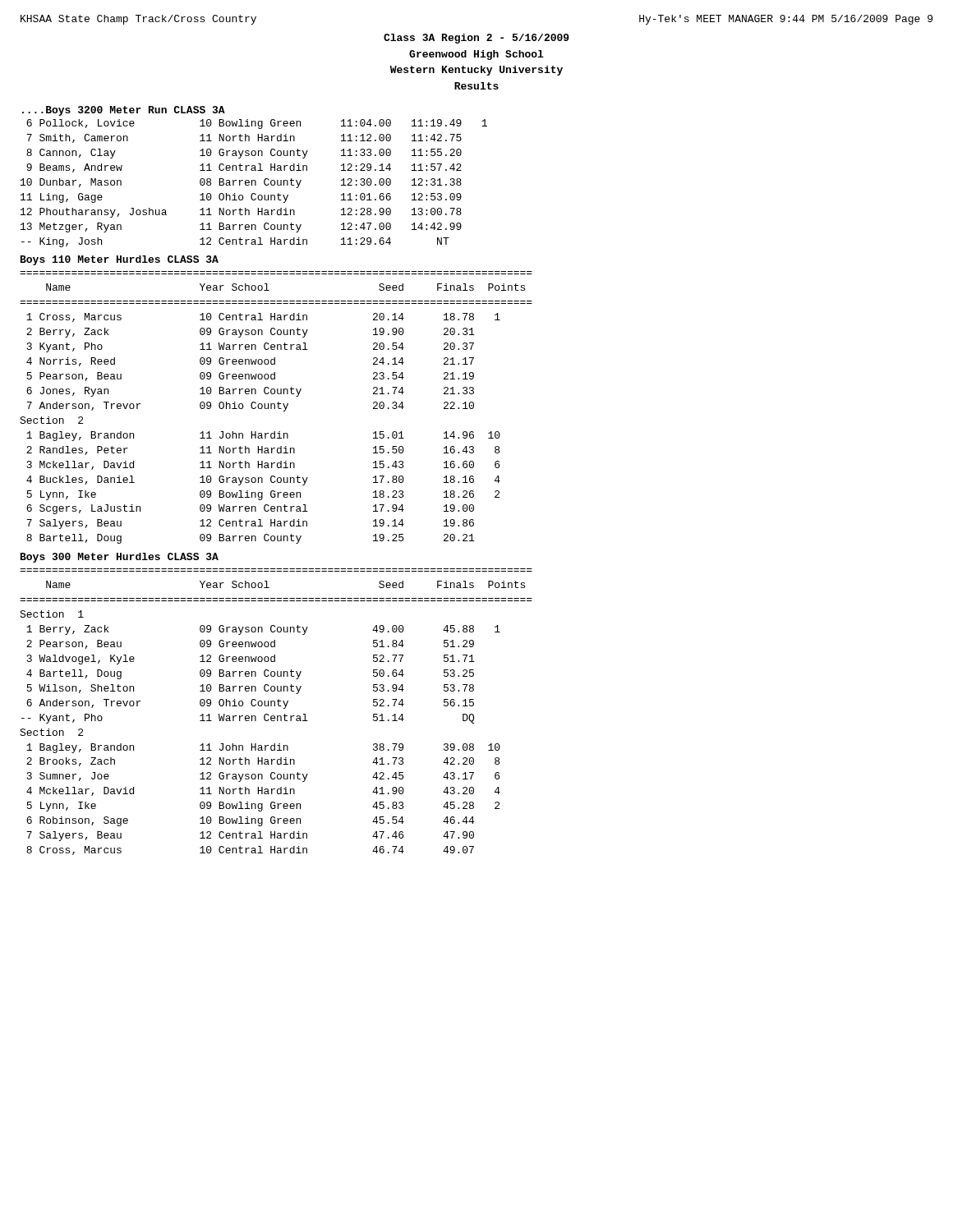
Task: Navigate to the text starting "Class 3A Region 2 -"
Action: click(x=476, y=62)
